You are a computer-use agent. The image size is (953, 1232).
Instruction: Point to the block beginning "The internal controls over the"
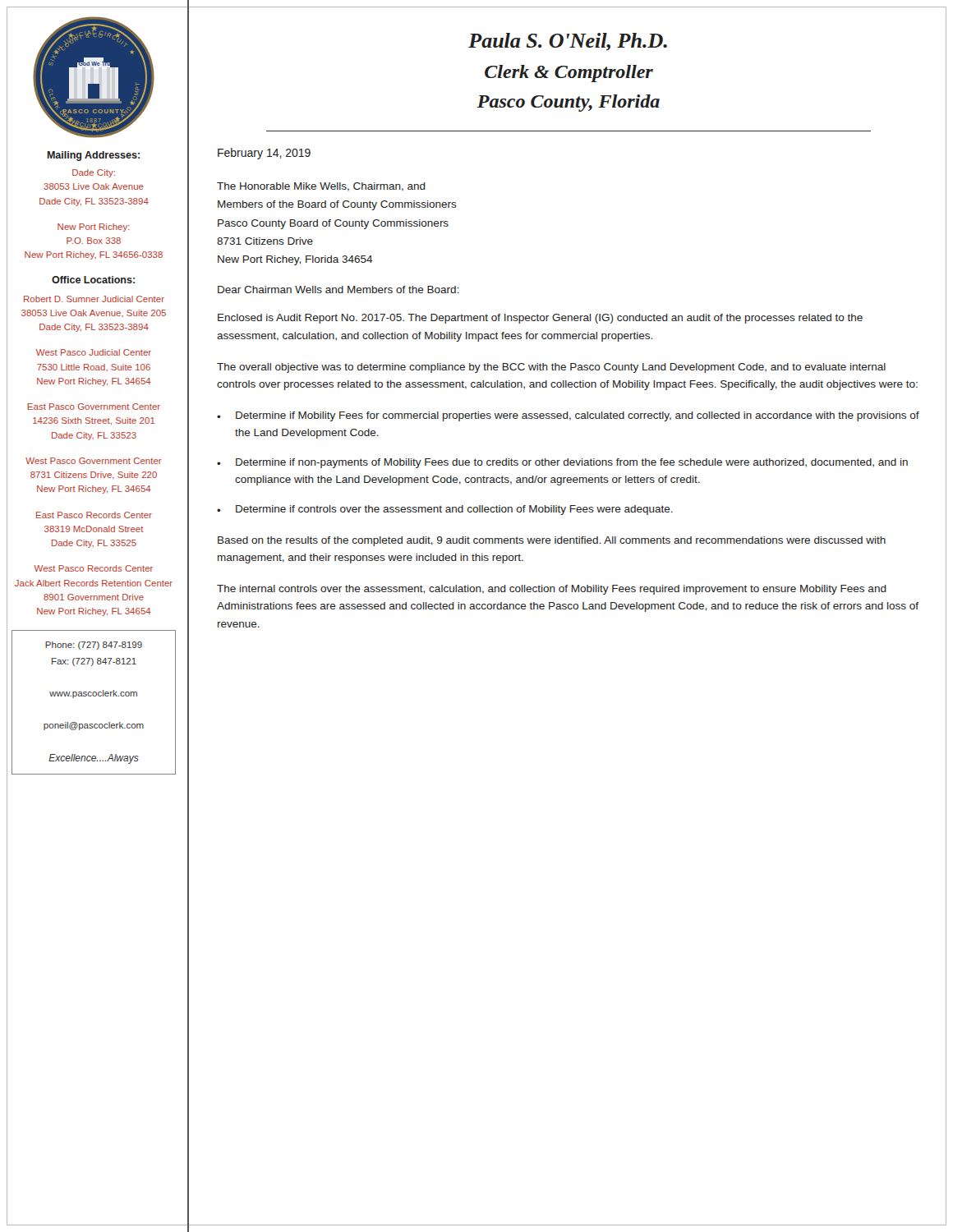point(568,606)
